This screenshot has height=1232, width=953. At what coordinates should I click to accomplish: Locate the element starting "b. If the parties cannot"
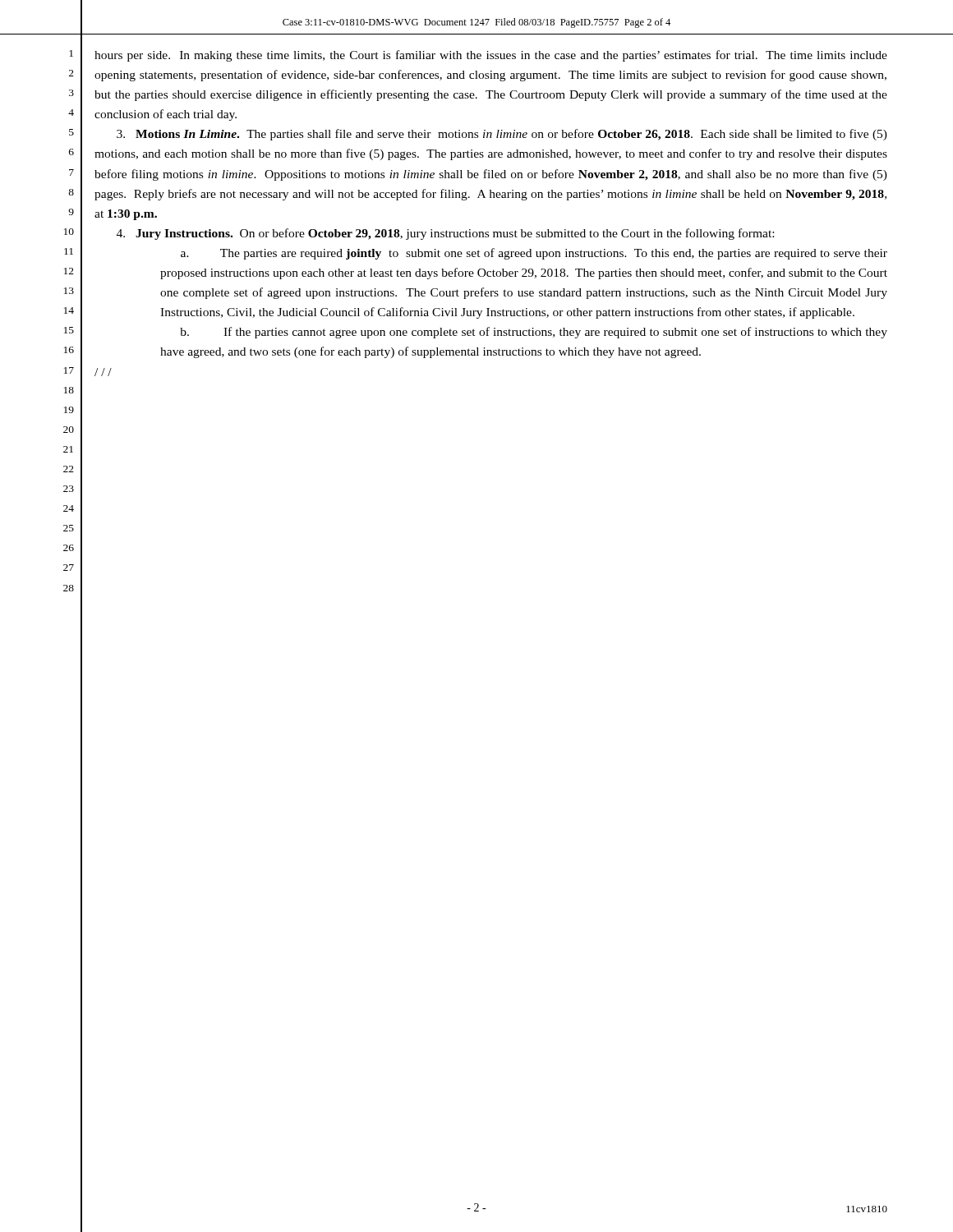[x=524, y=342]
